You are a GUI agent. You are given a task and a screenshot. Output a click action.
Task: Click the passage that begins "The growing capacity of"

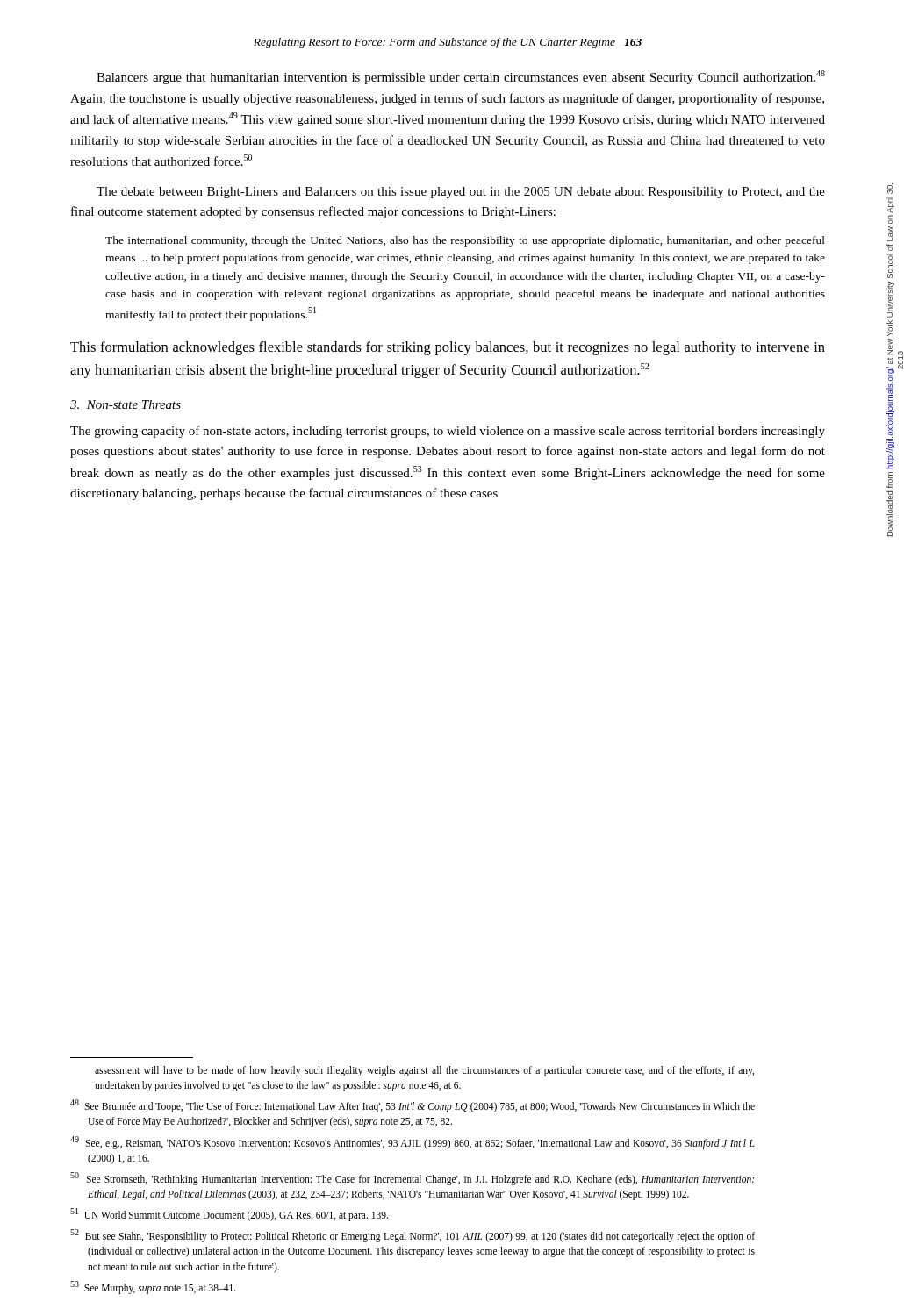click(448, 462)
